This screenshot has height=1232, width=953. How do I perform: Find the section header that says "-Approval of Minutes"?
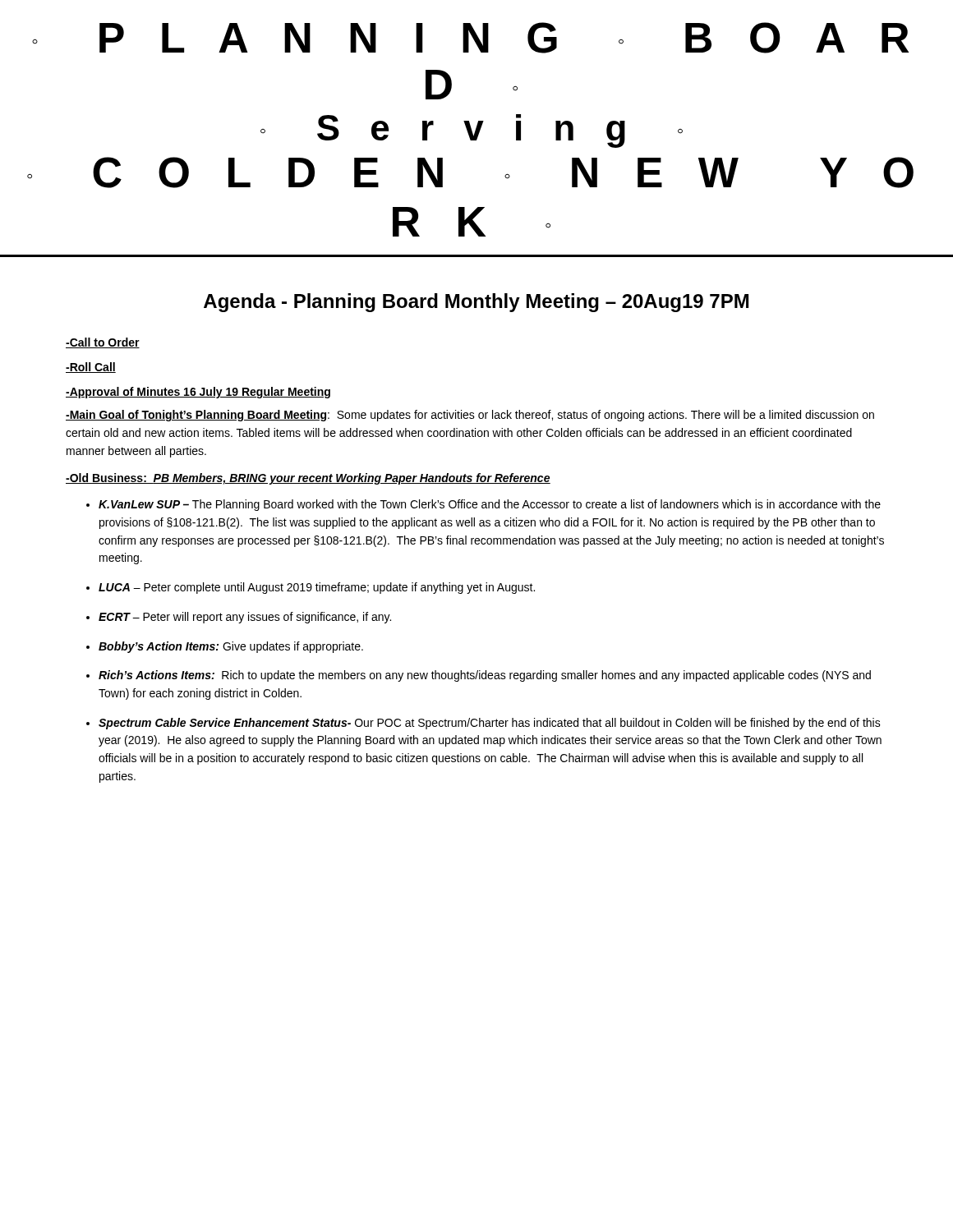click(x=198, y=392)
